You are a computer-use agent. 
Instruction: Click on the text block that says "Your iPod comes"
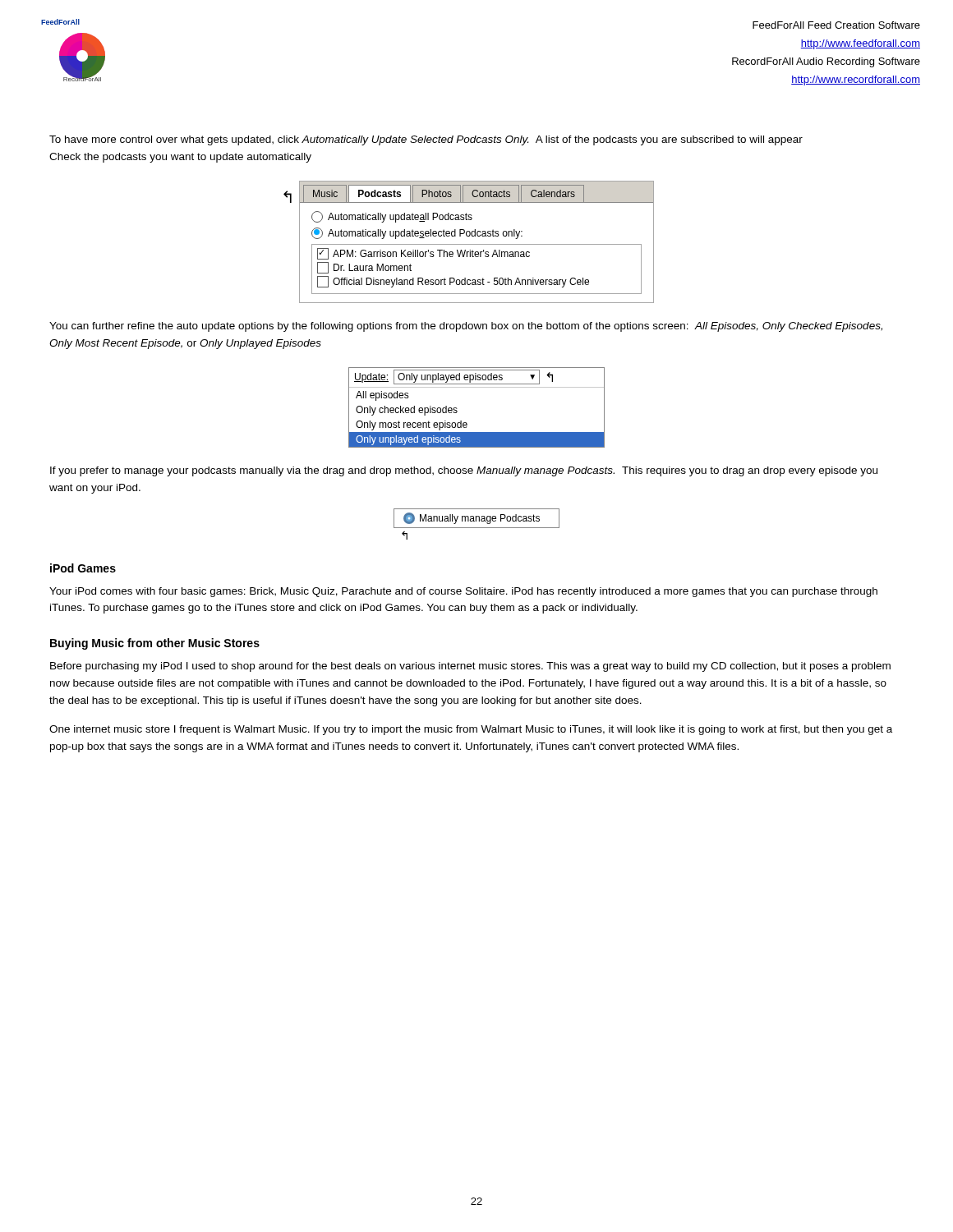tap(464, 599)
